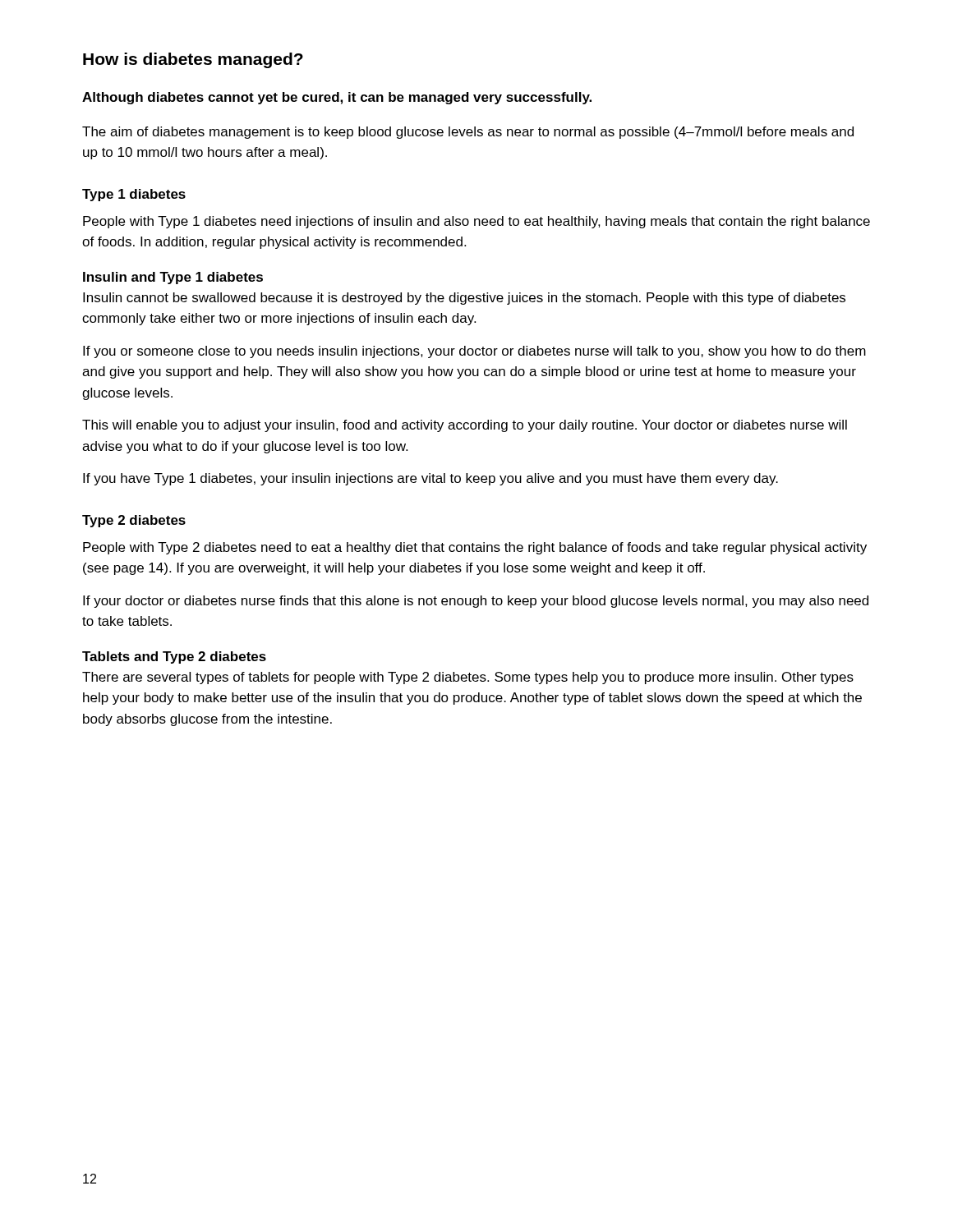
Task: Locate the text block containing "There are several types of tablets"
Action: [472, 698]
